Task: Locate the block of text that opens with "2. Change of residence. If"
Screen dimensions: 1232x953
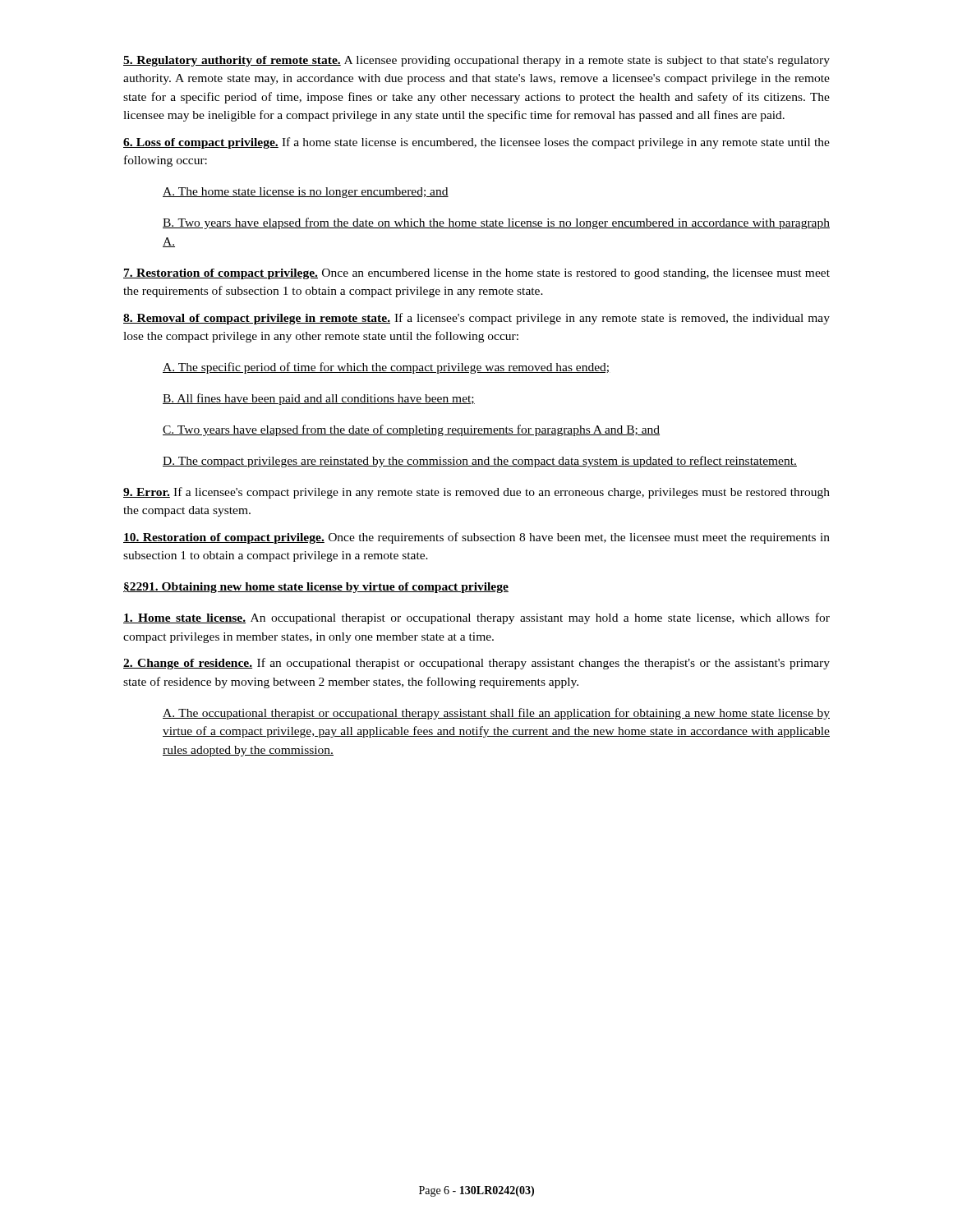Action: click(476, 672)
